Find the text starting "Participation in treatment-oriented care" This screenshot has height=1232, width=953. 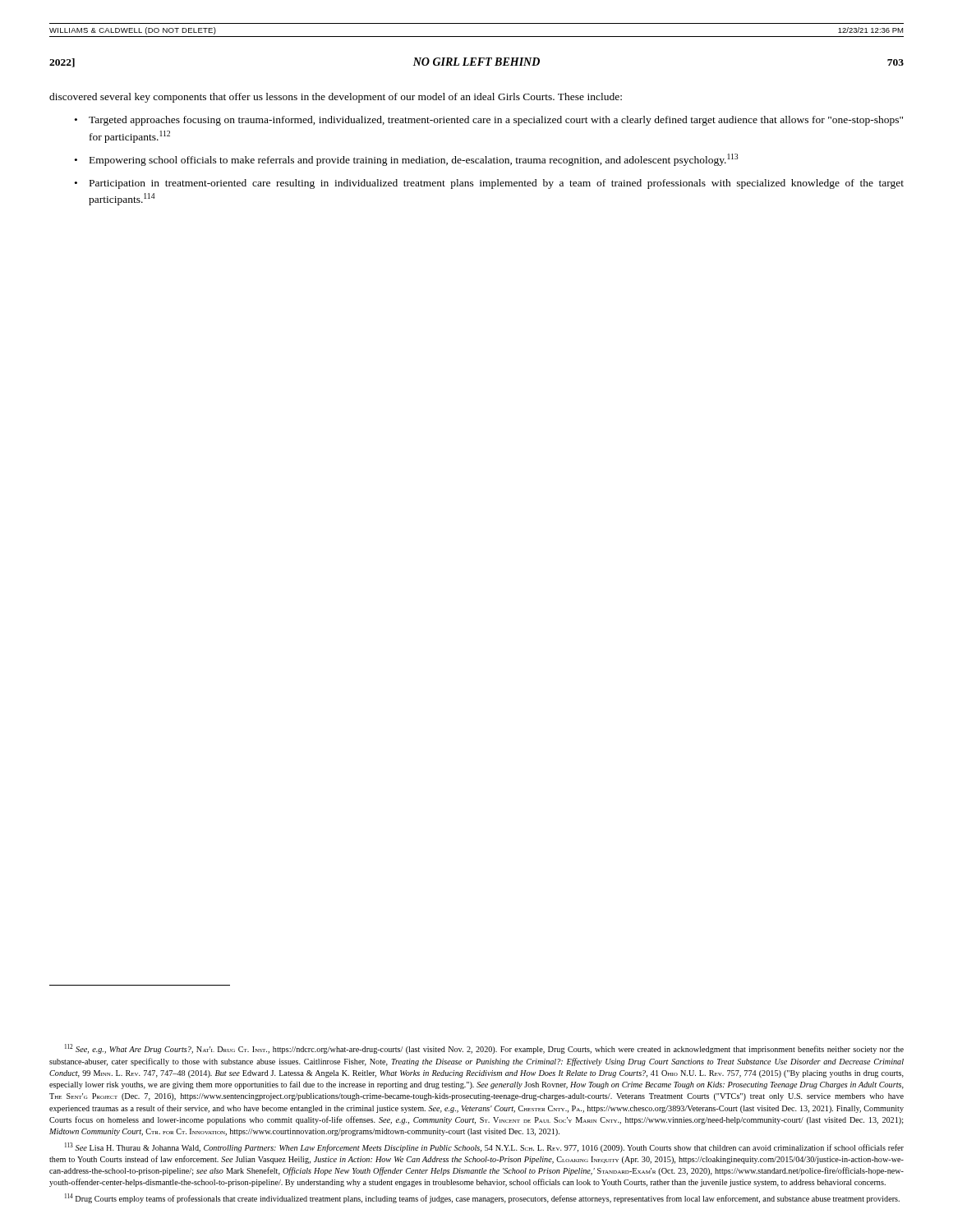click(x=489, y=192)
